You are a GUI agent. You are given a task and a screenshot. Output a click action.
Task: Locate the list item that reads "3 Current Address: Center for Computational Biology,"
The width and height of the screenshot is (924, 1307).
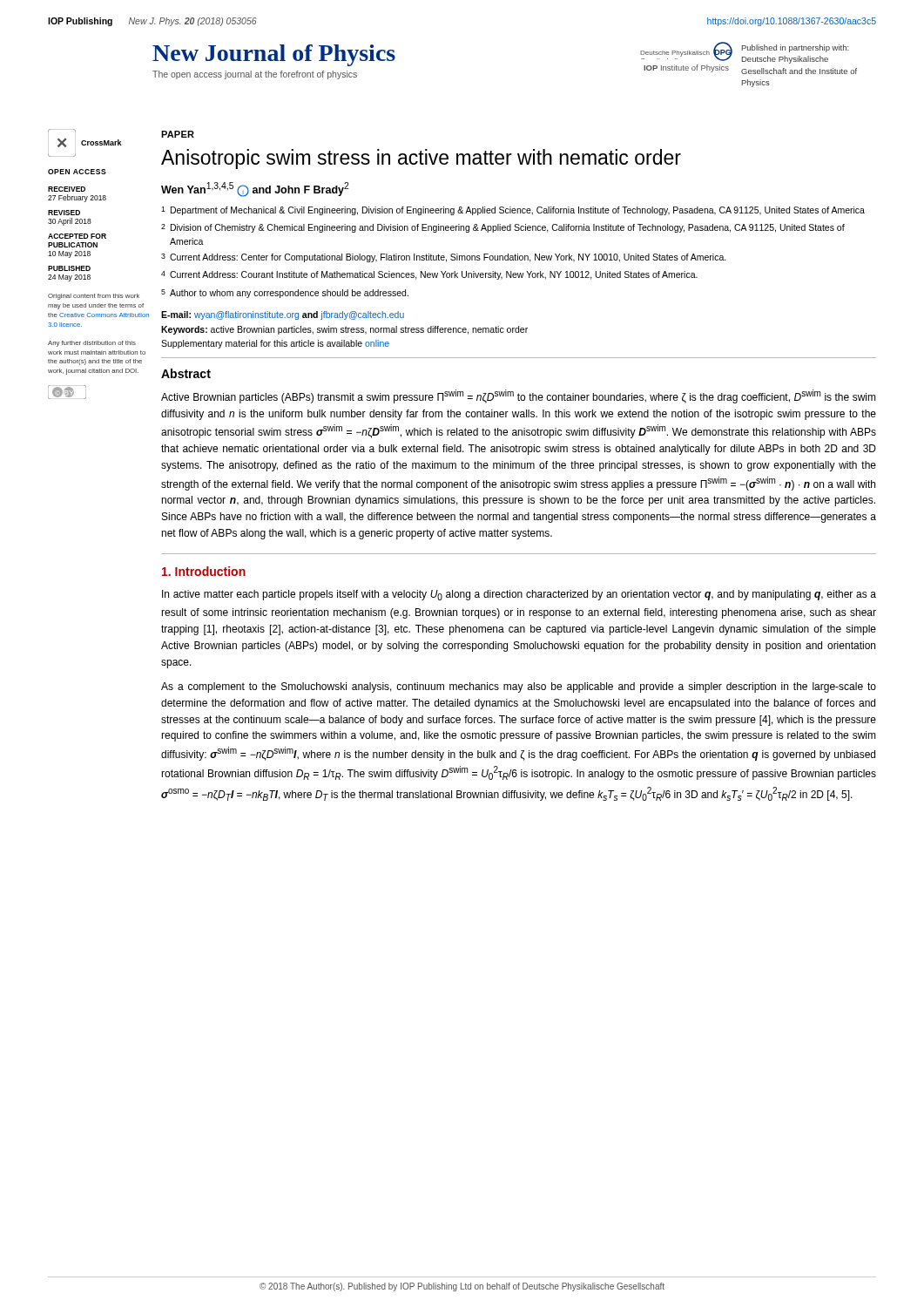[444, 258]
